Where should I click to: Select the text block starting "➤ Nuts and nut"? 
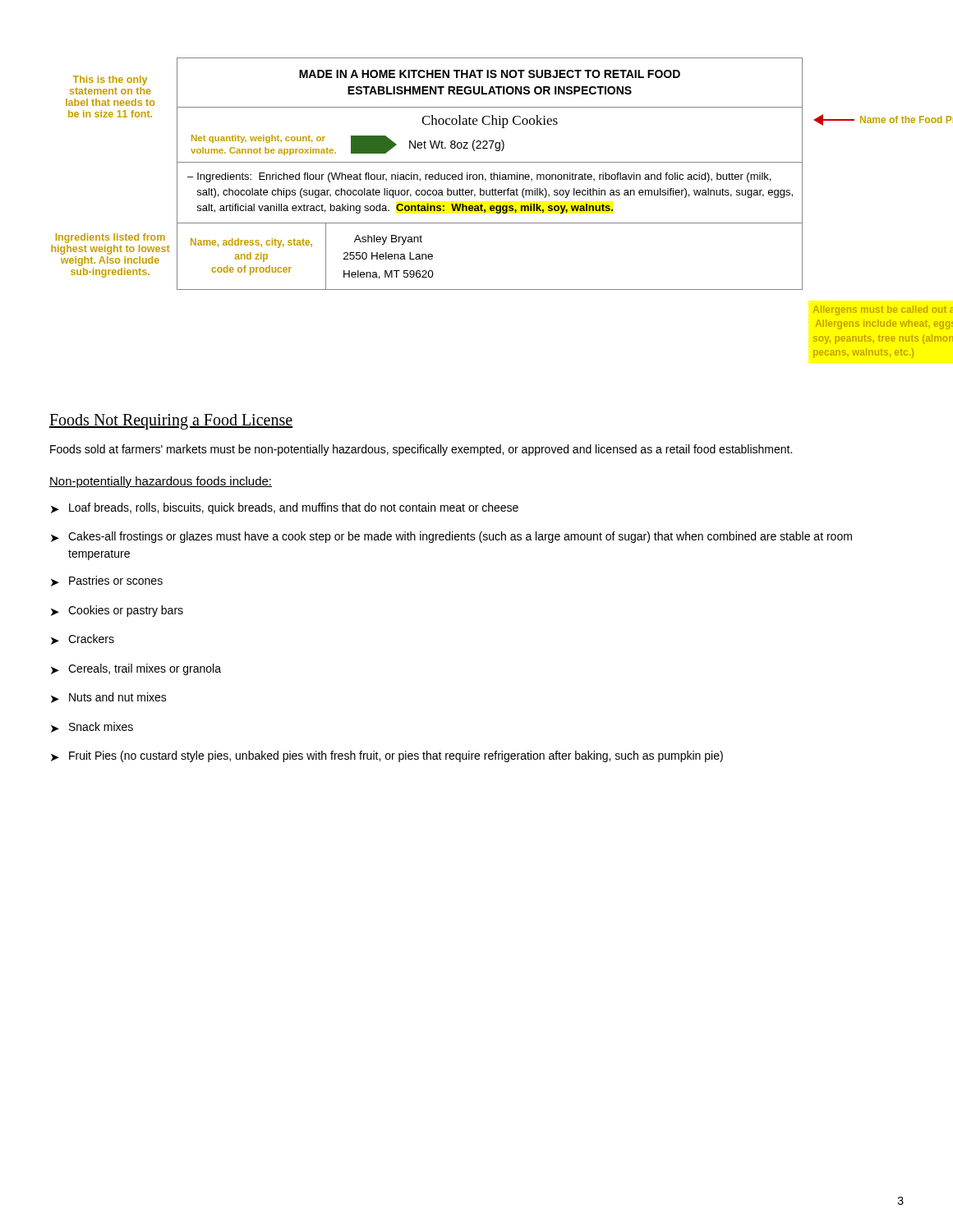click(x=108, y=699)
